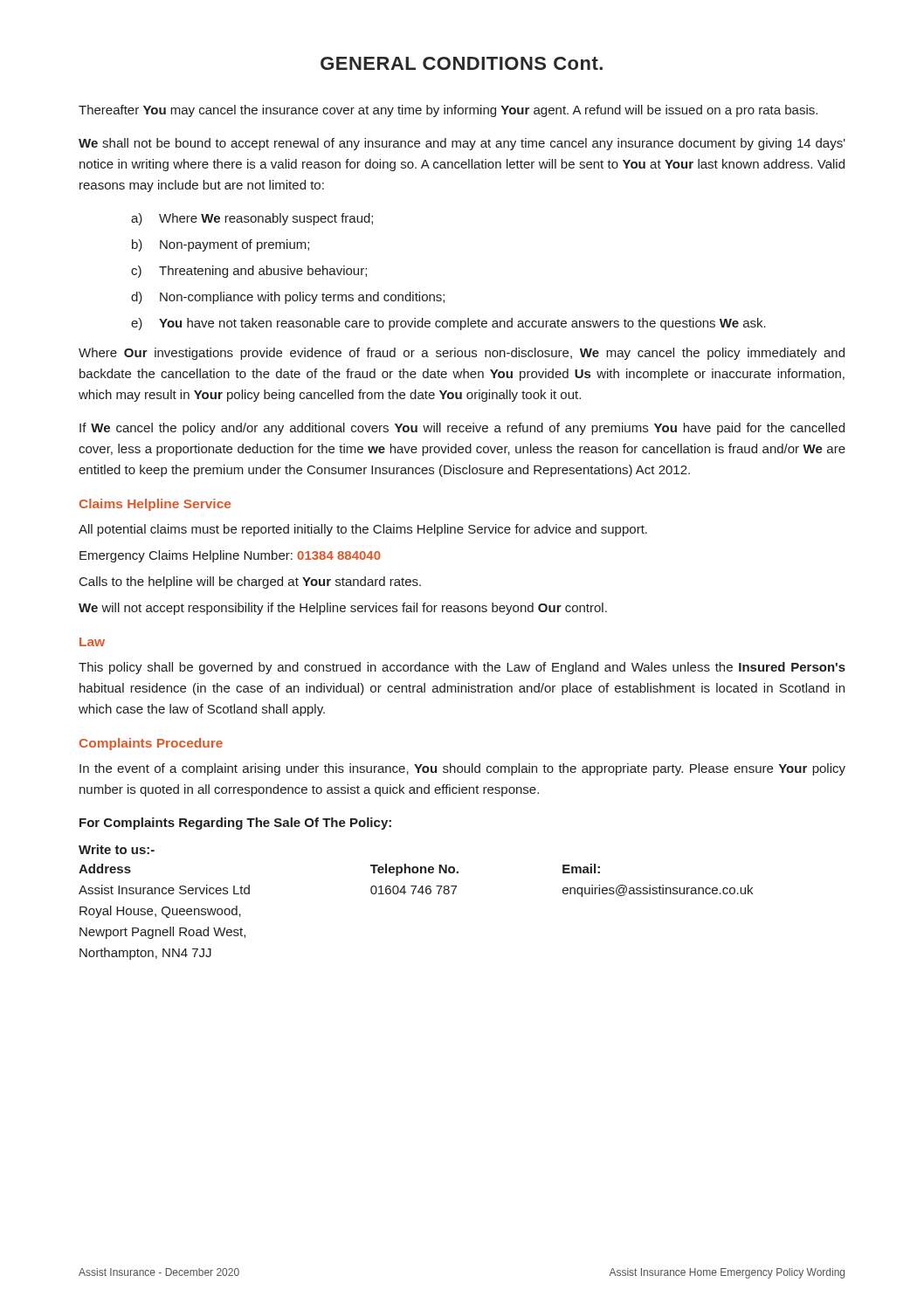924x1310 pixels.
Task: Locate the region starting "All potential claims must be reported"
Action: click(x=363, y=529)
